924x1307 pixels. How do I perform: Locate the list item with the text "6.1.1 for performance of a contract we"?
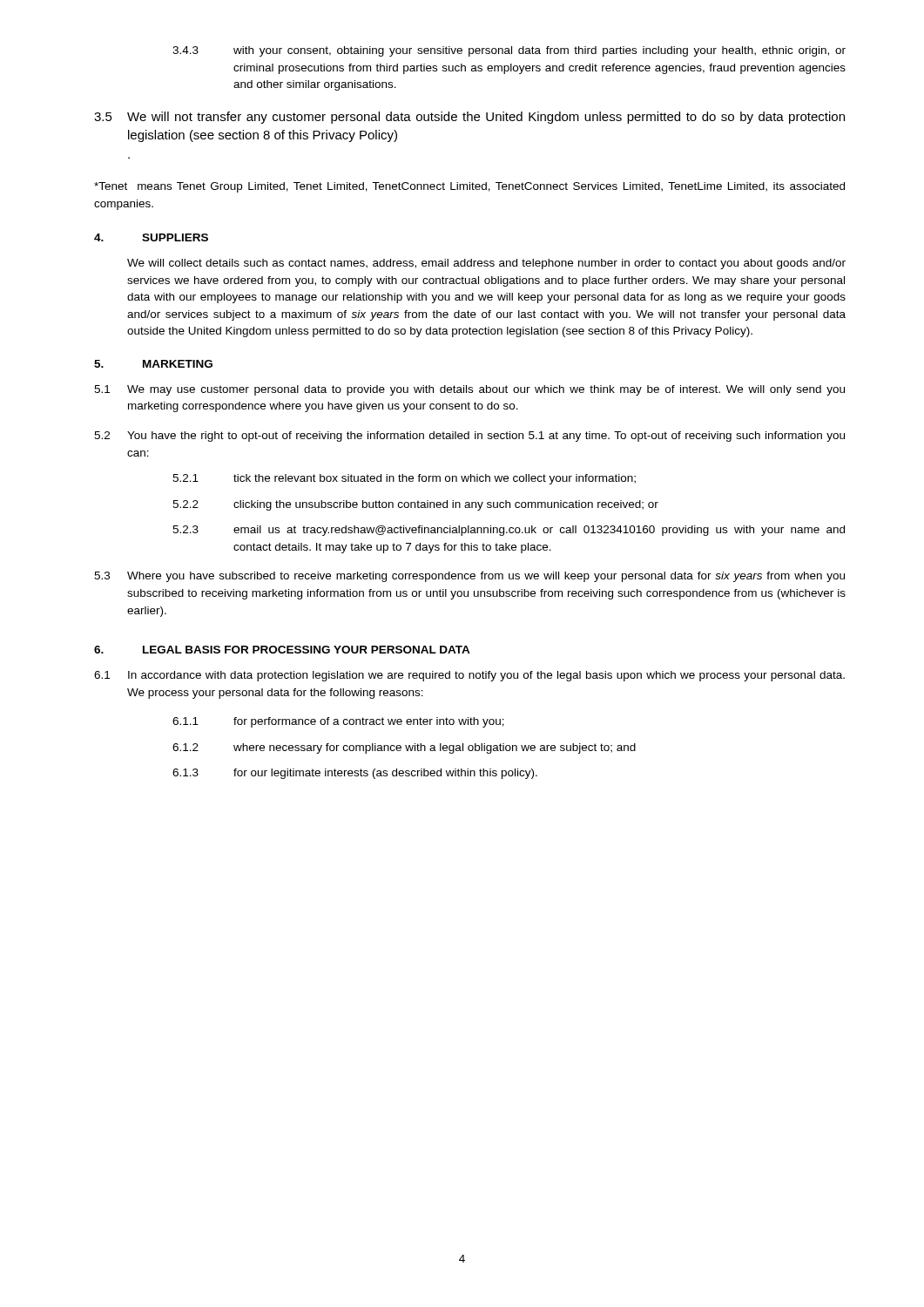509,721
